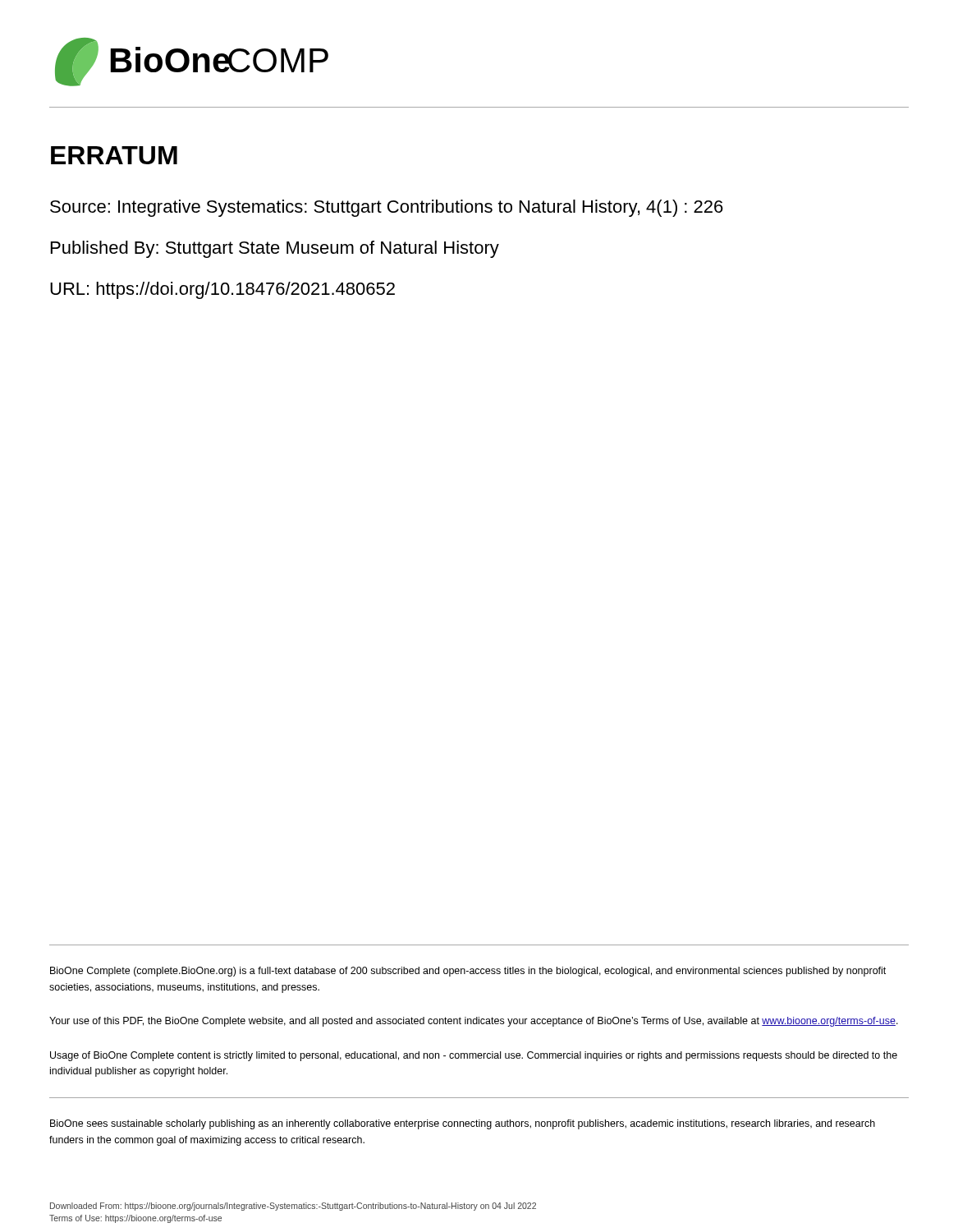Screen dimensions: 1232x958
Task: Point to the region starting "Usage of BioOne Complete content is strictly"
Action: point(473,1063)
